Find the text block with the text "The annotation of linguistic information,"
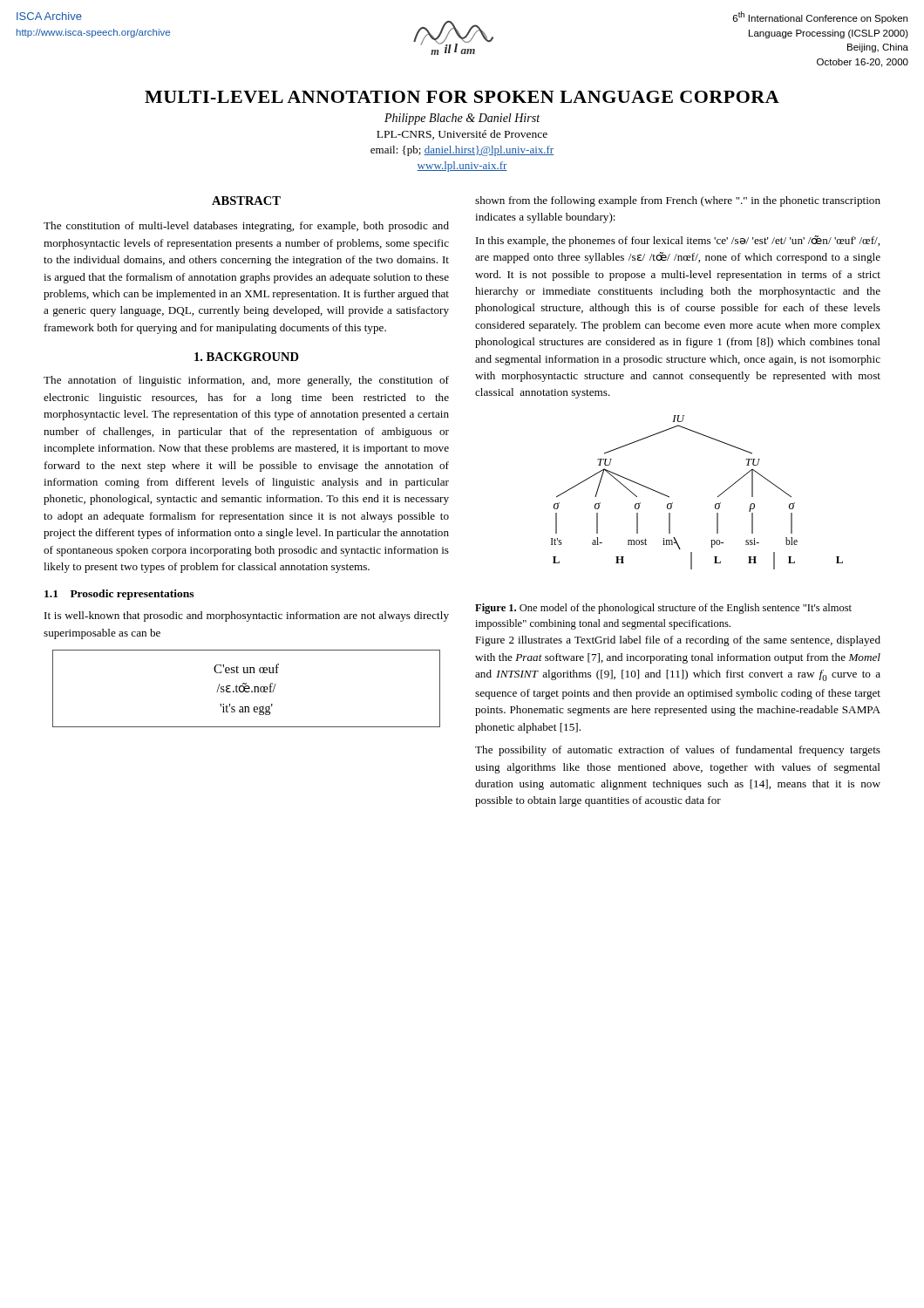Viewport: 924px width, 1308px height. 246,473
